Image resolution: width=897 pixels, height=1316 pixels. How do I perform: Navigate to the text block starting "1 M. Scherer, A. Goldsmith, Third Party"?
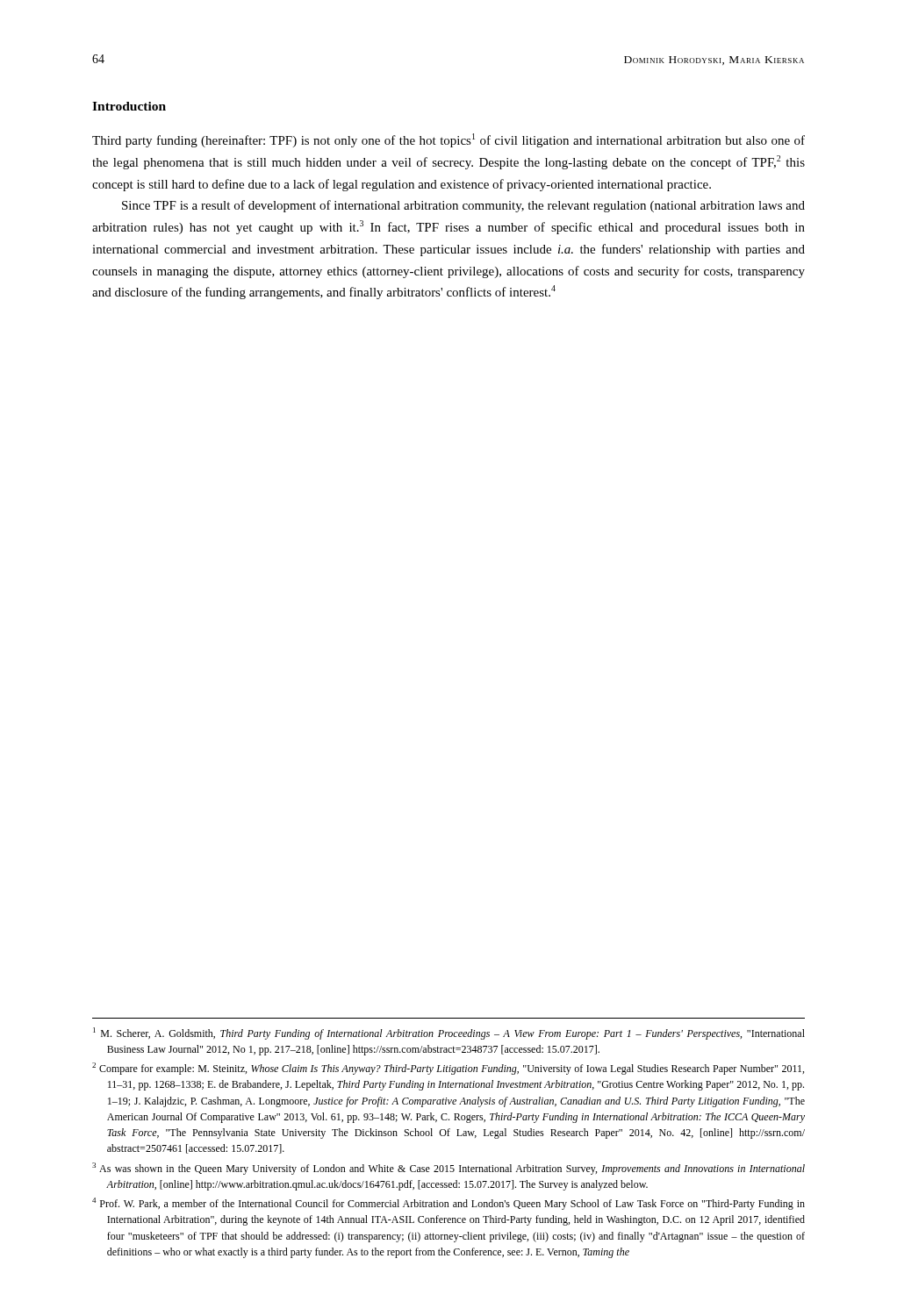pyautogui.click(x=448, y=1040)
